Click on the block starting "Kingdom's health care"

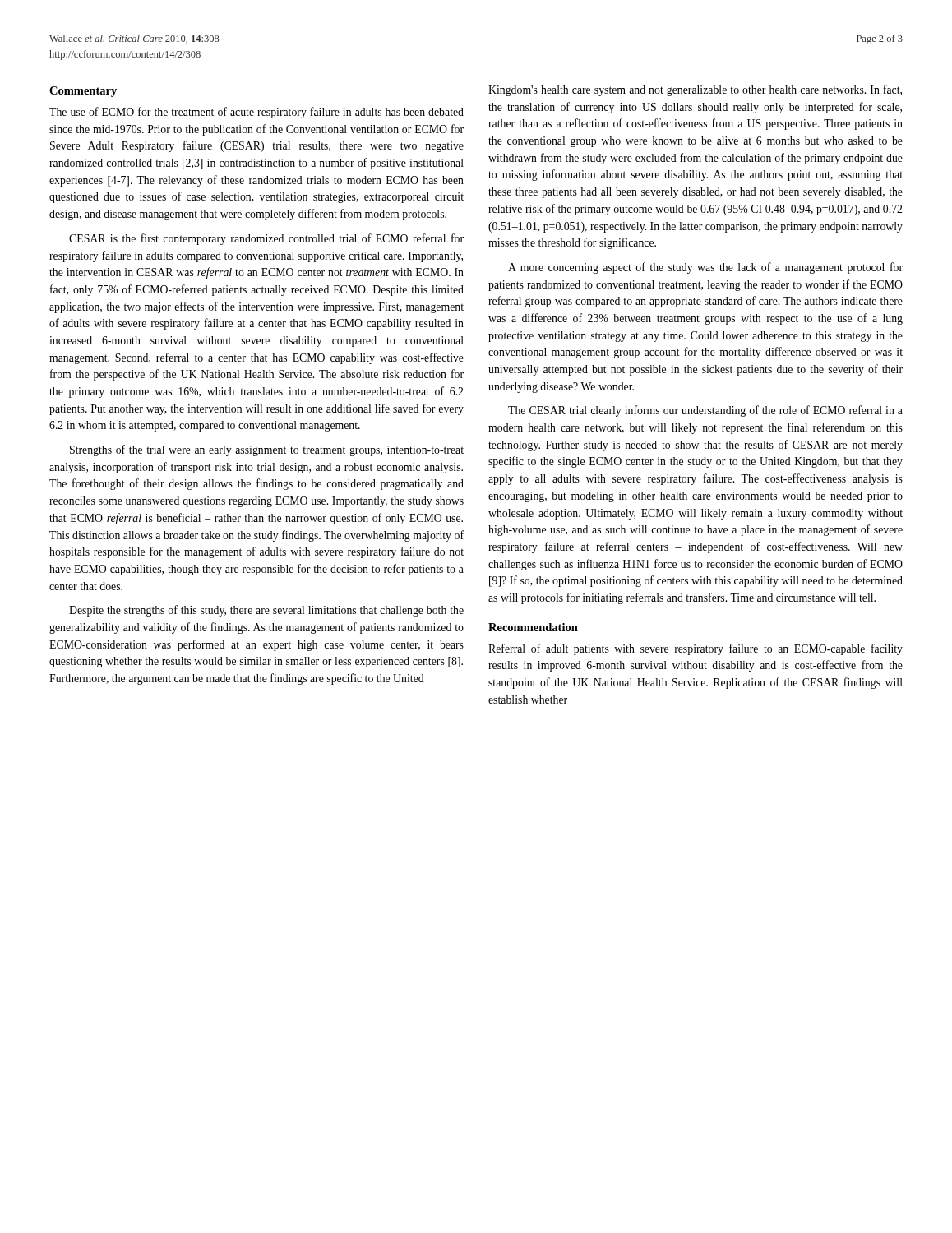(x=696, y=345)
